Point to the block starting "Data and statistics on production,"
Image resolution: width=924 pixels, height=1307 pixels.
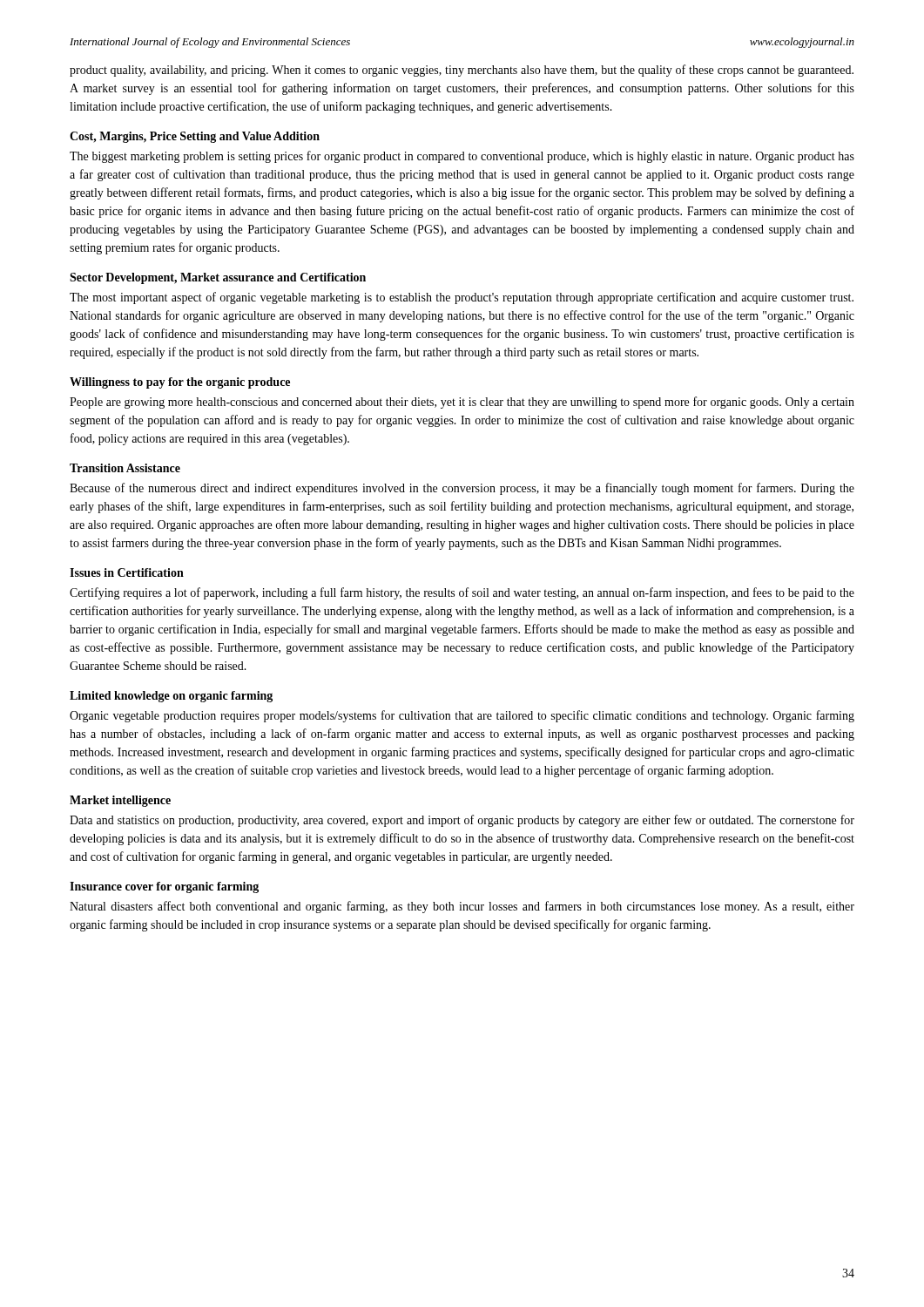pos(462,839)
